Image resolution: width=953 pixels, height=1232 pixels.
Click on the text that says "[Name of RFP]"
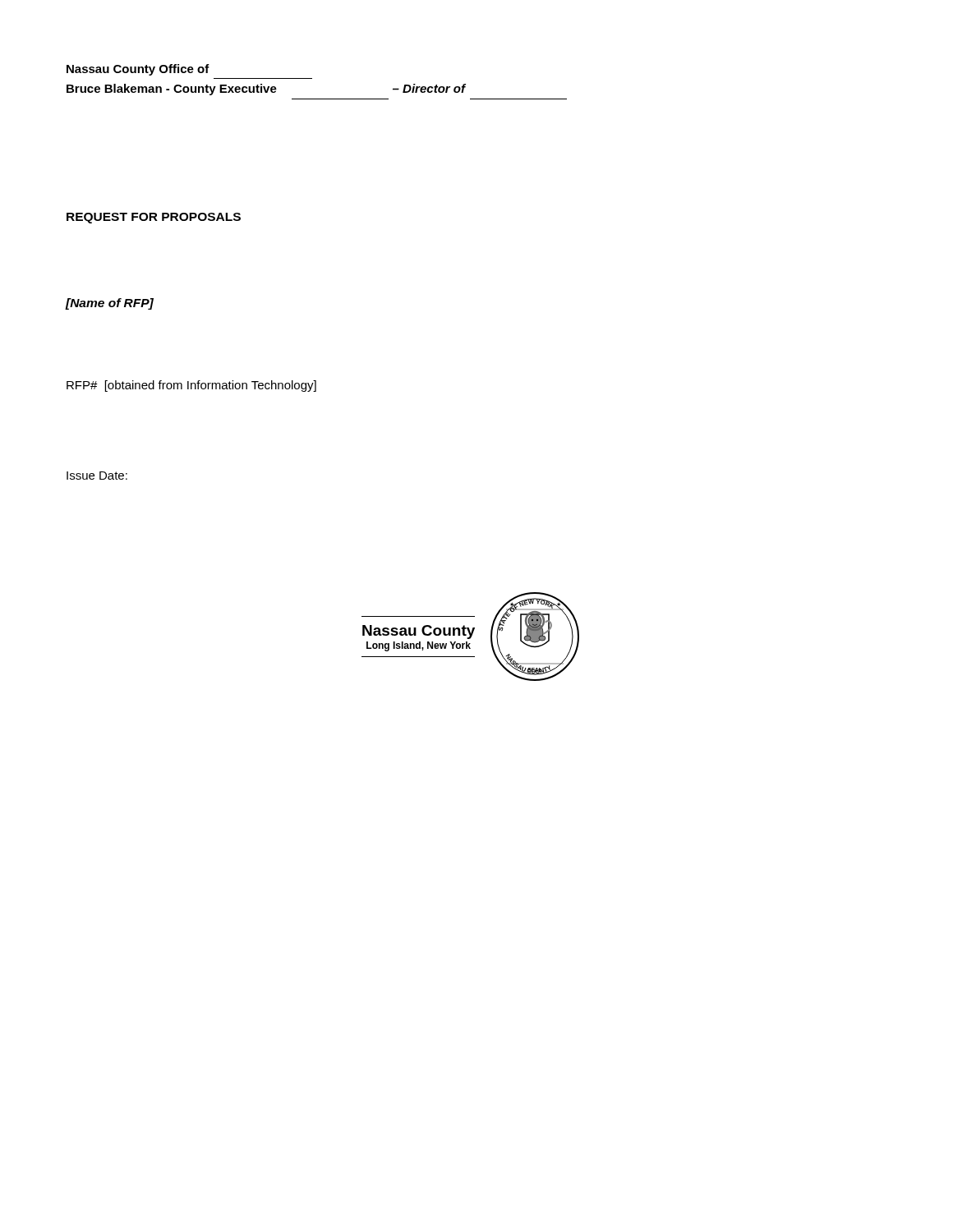click(110, 303)
